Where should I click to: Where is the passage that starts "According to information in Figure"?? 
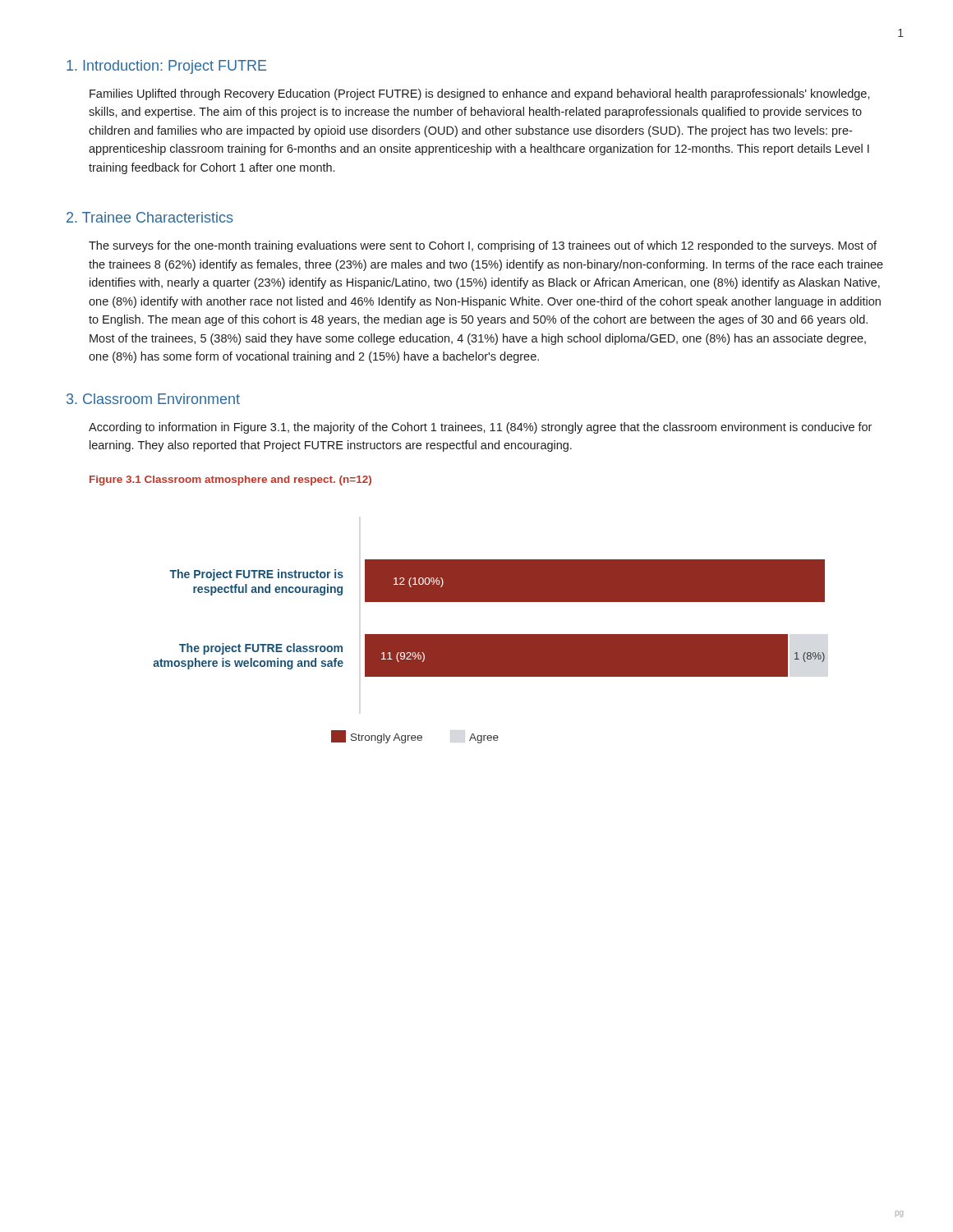pos(480,436)
